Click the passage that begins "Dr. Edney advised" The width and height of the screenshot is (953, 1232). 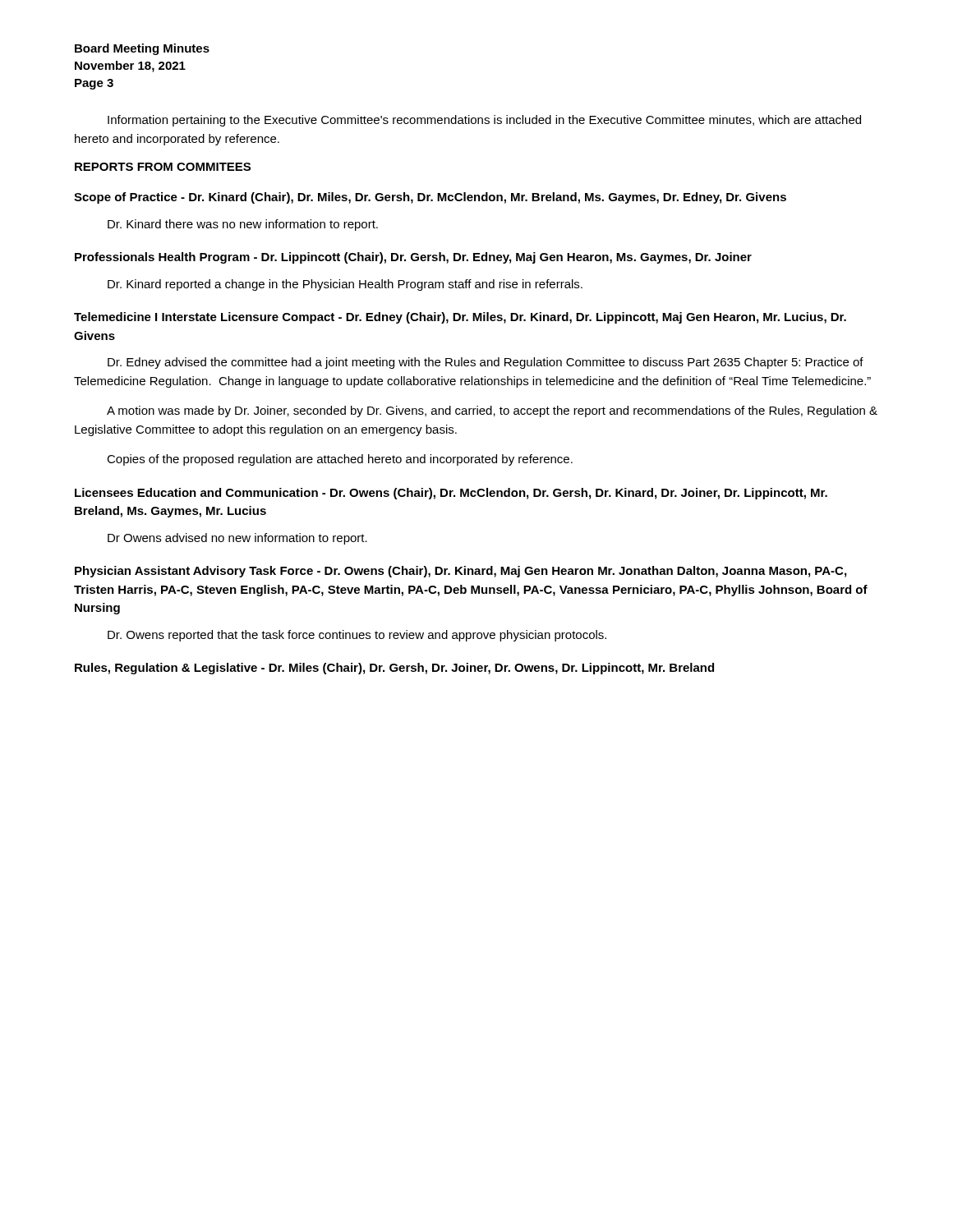tap(473, 371)
